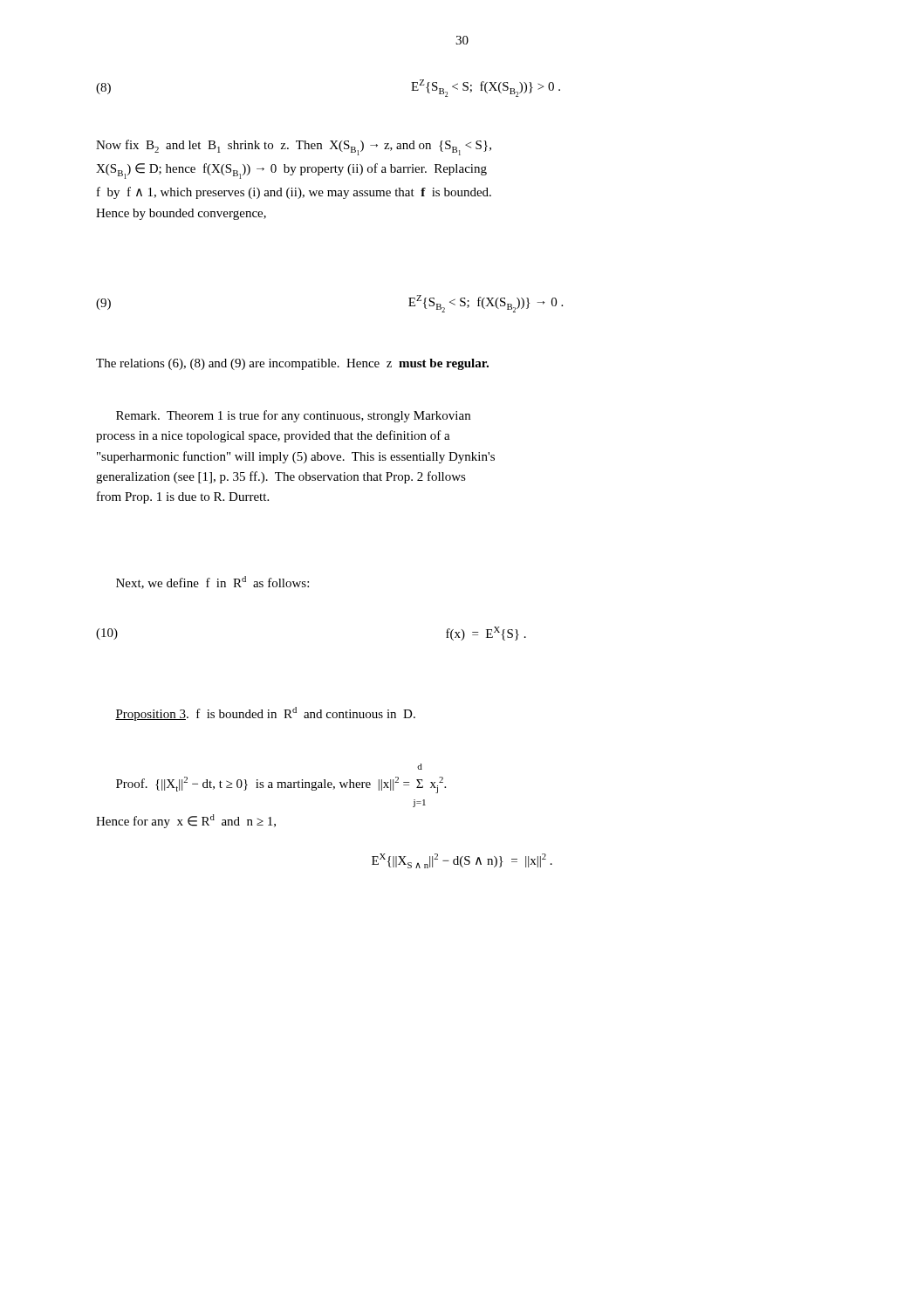Locate the block of text that opens with "Remark. Theorem 1 is true for any"
924x1309 pixels.
[x=296, y=456]
